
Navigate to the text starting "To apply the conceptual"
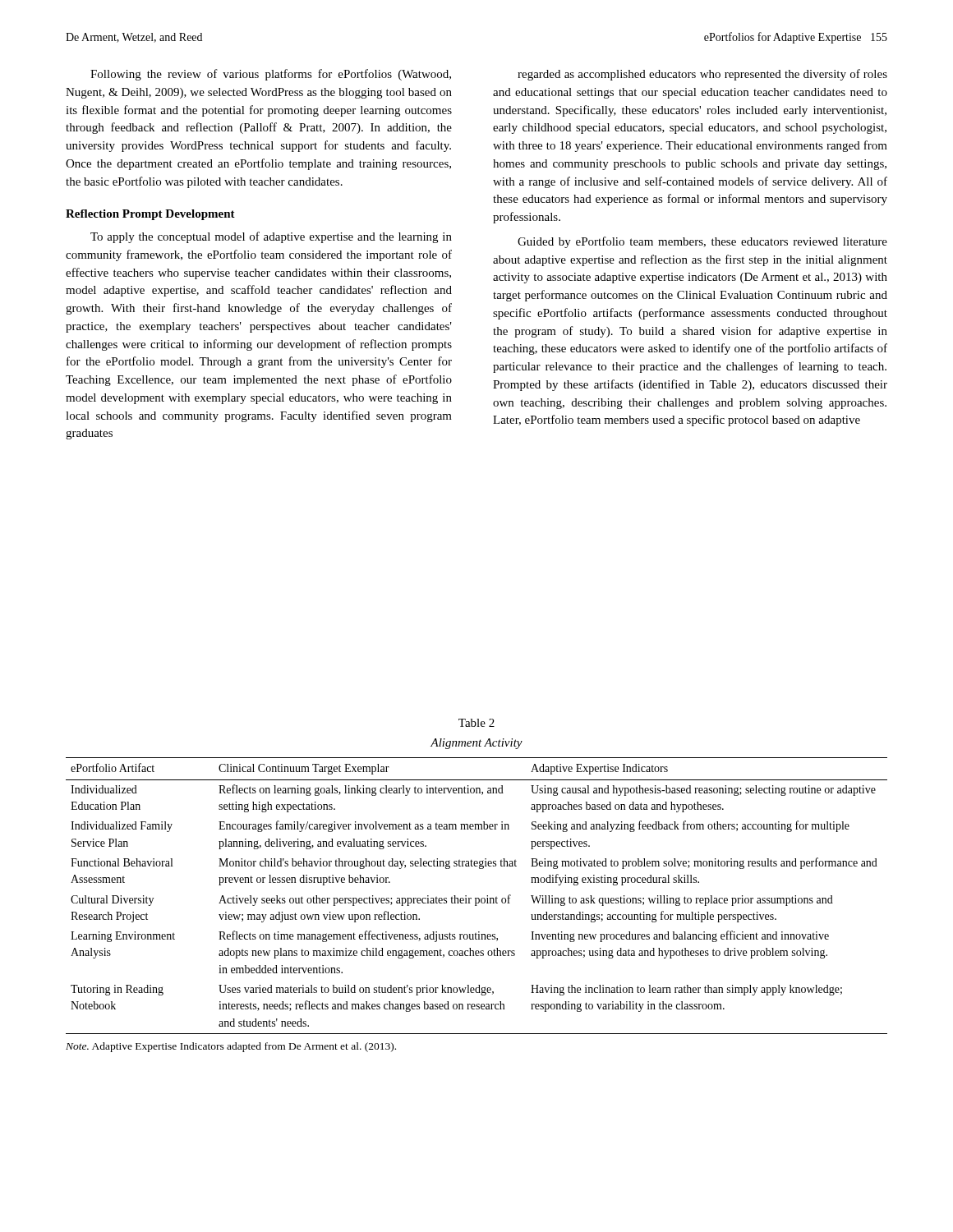(259, 335)
